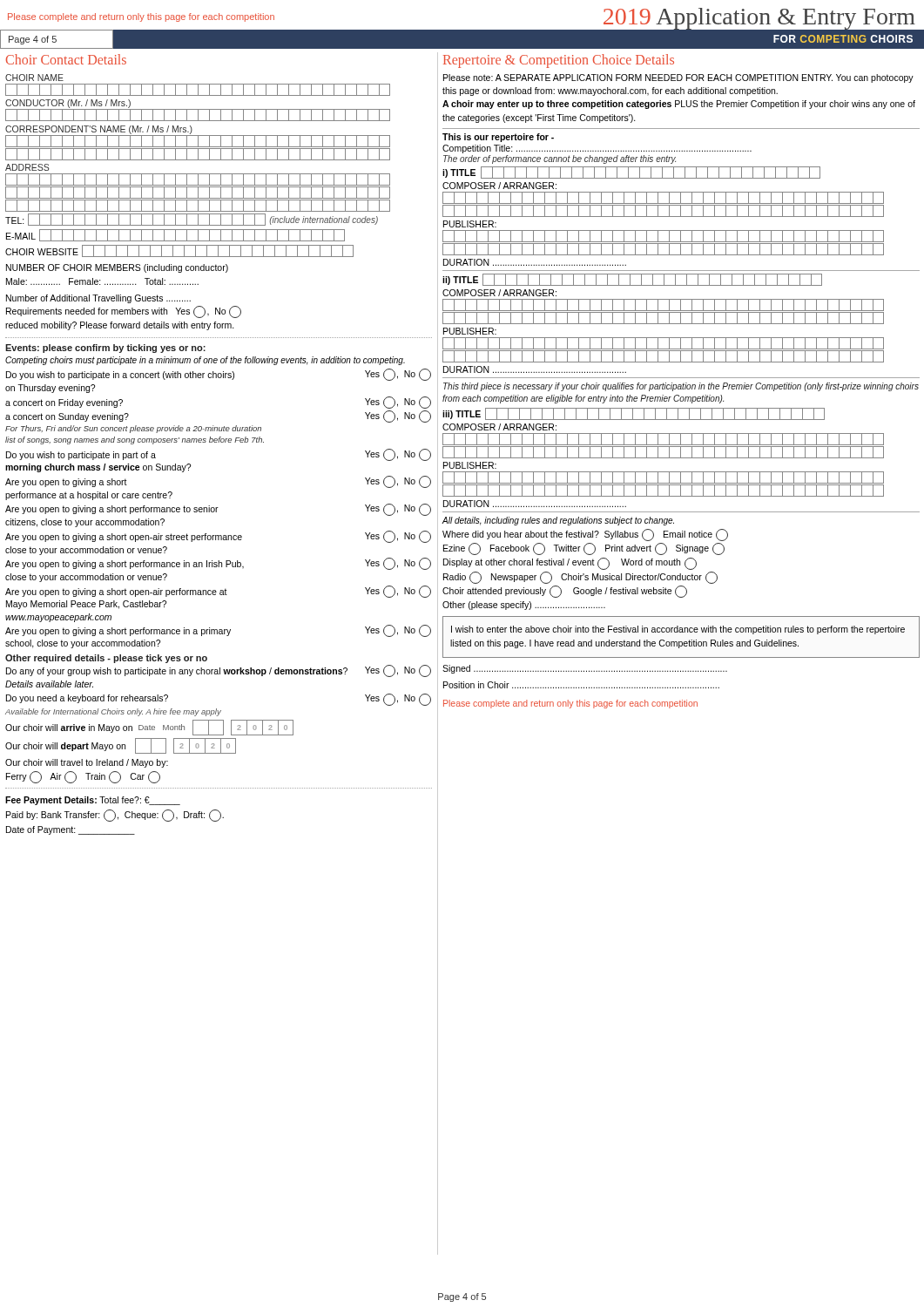Point to the region starting "Fee Payment Details: Total fee?: €______ Paid by:"
The height and width of the screenshot is (1307, 924).
tap(115, 815)
